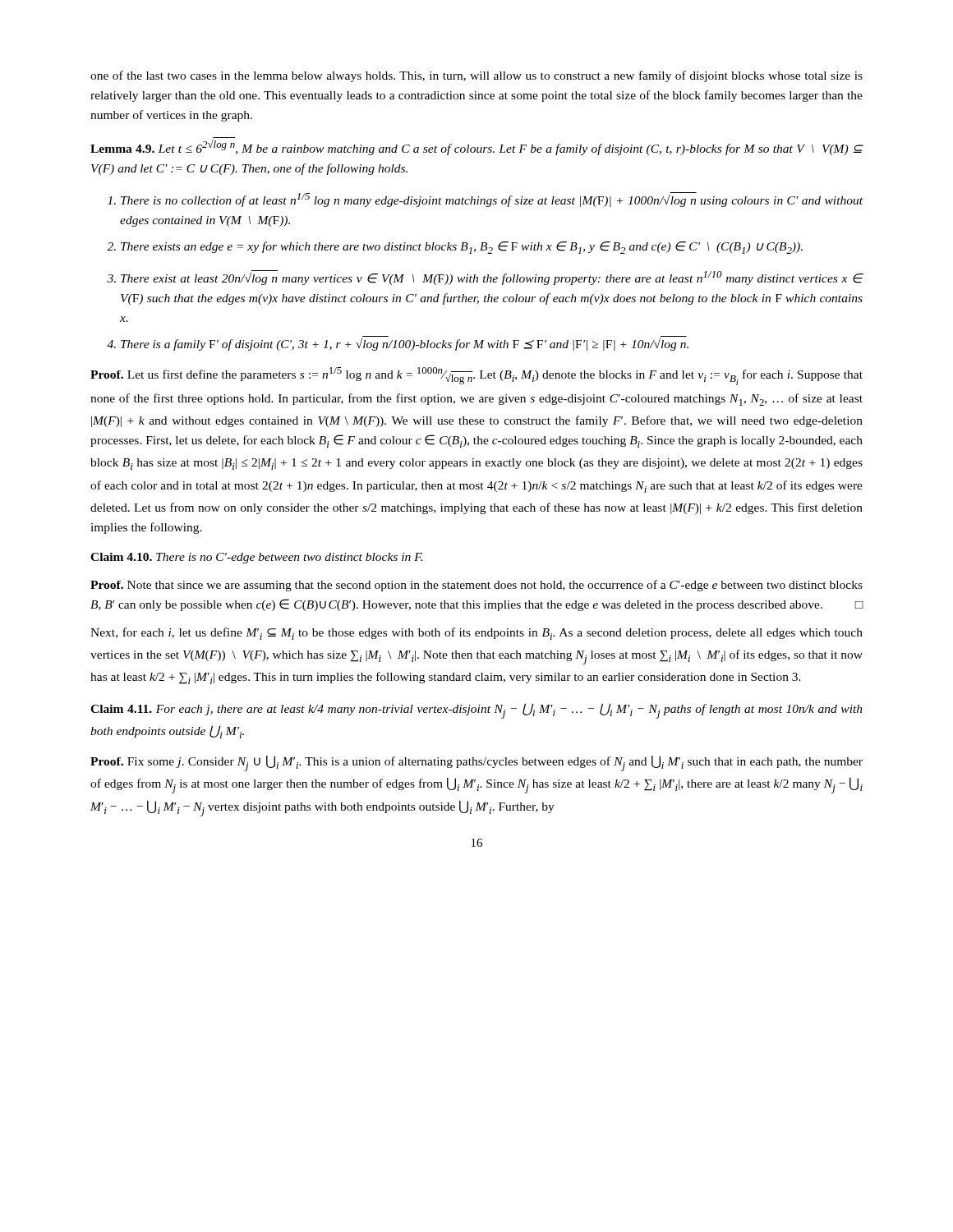Locate the text block containing "Proof. Fix some j. Consider Nj"

coord(476,785)
